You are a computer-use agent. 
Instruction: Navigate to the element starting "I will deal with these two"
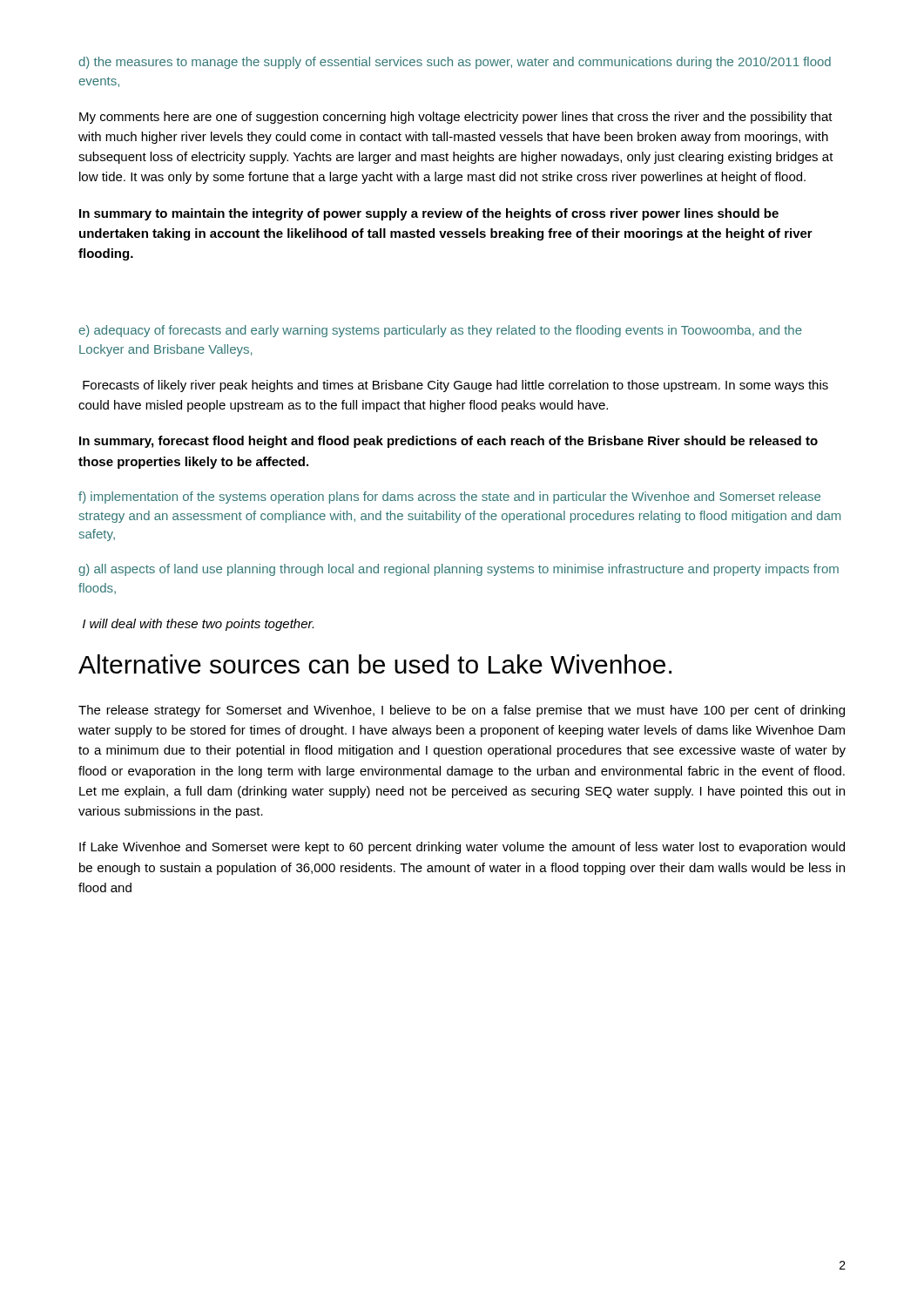(x=197, y=623)
